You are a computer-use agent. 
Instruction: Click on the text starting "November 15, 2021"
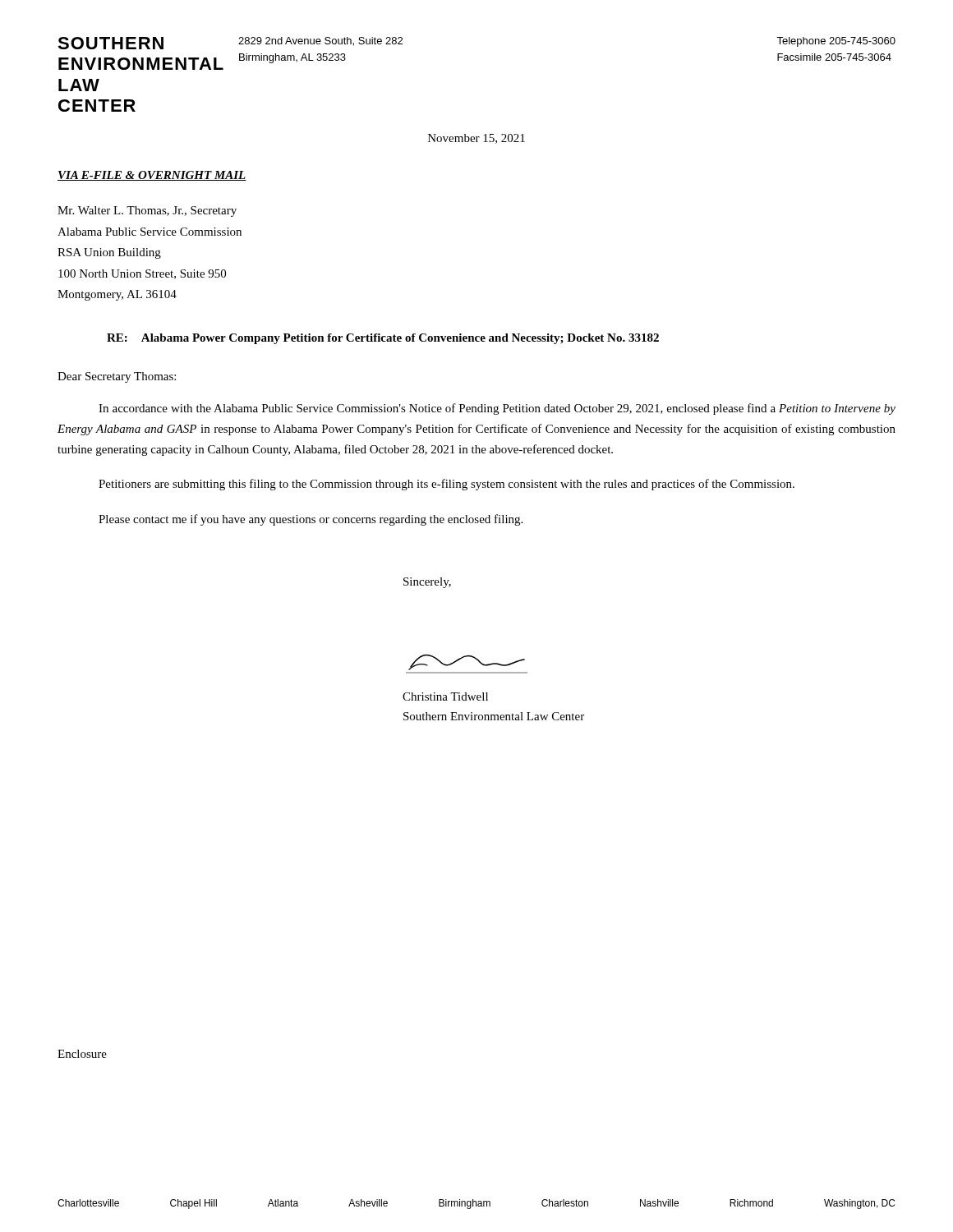point(476,138)
